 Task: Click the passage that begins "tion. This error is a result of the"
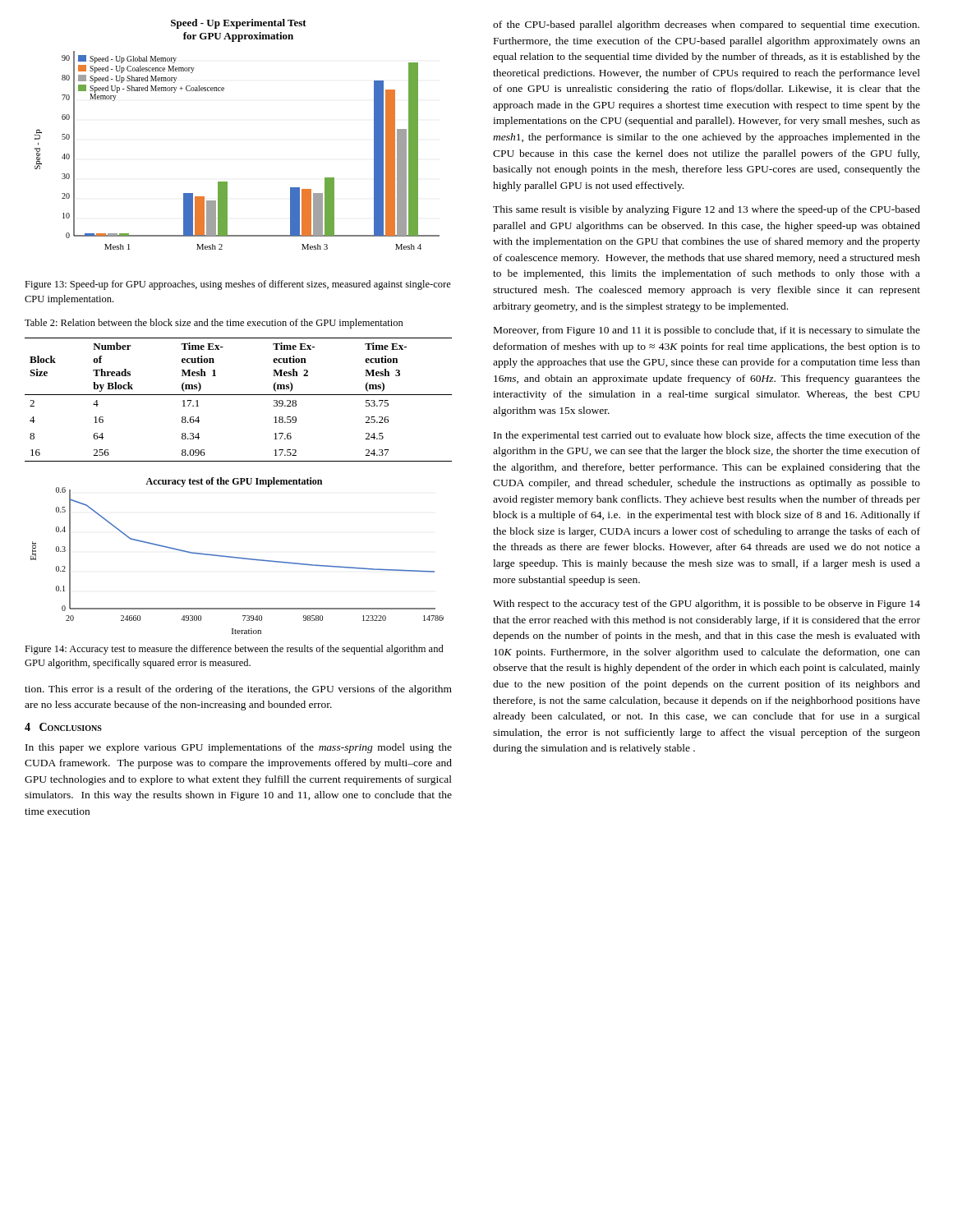238,697
